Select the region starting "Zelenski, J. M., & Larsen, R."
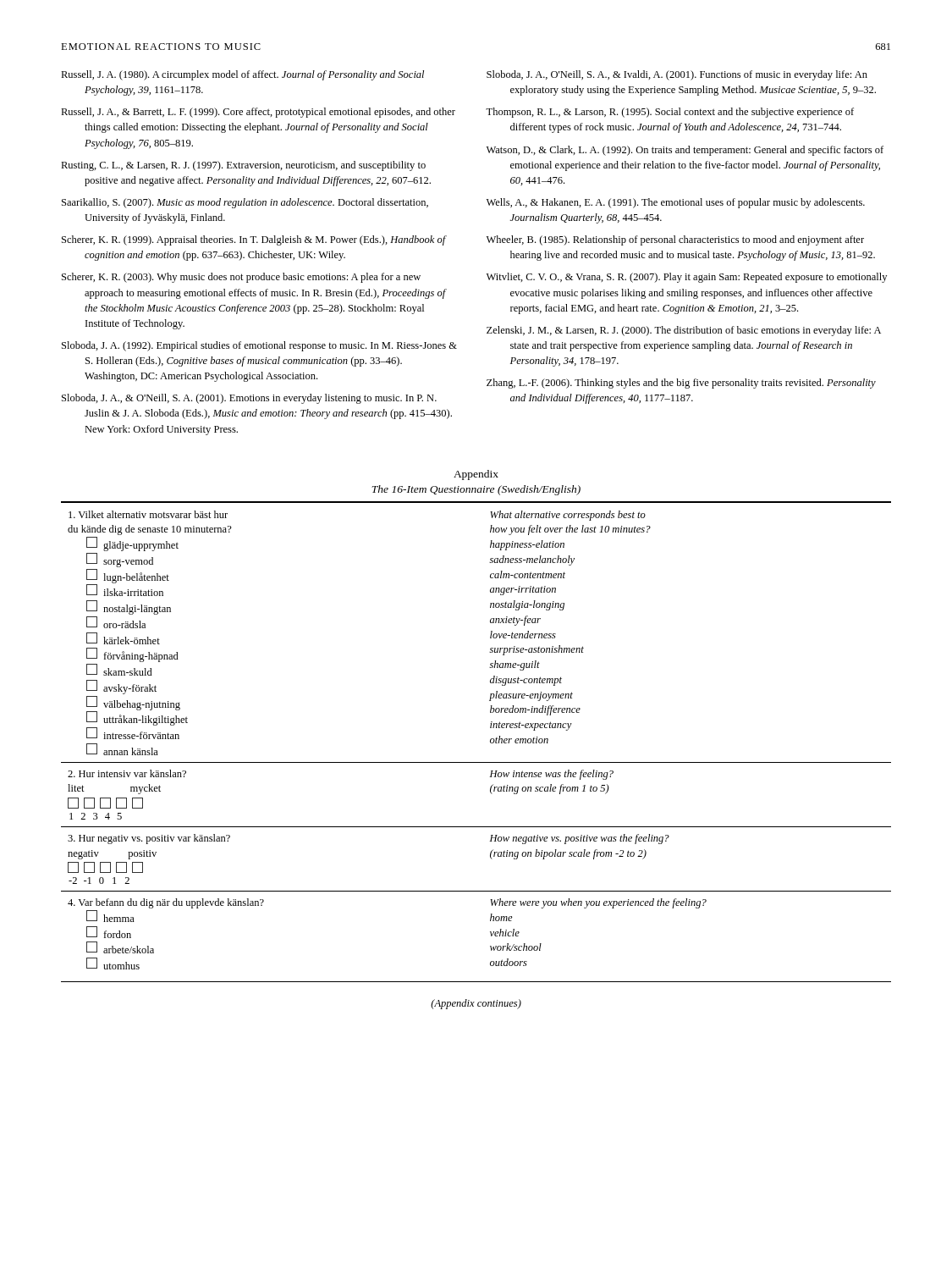The height and width of the screenshot is (1270, 952). click(683, 345)
